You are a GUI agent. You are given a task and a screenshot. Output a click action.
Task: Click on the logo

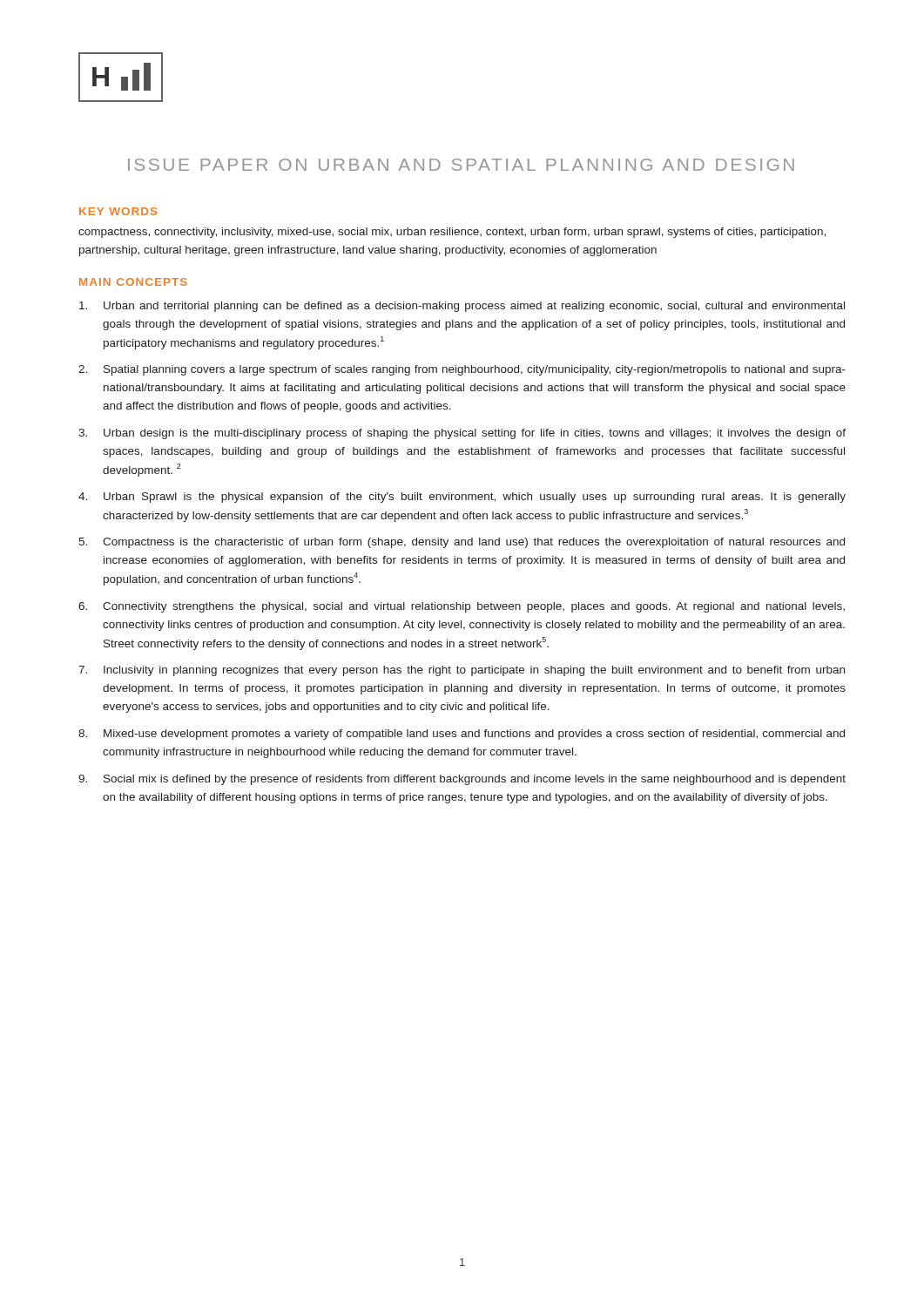120,77
